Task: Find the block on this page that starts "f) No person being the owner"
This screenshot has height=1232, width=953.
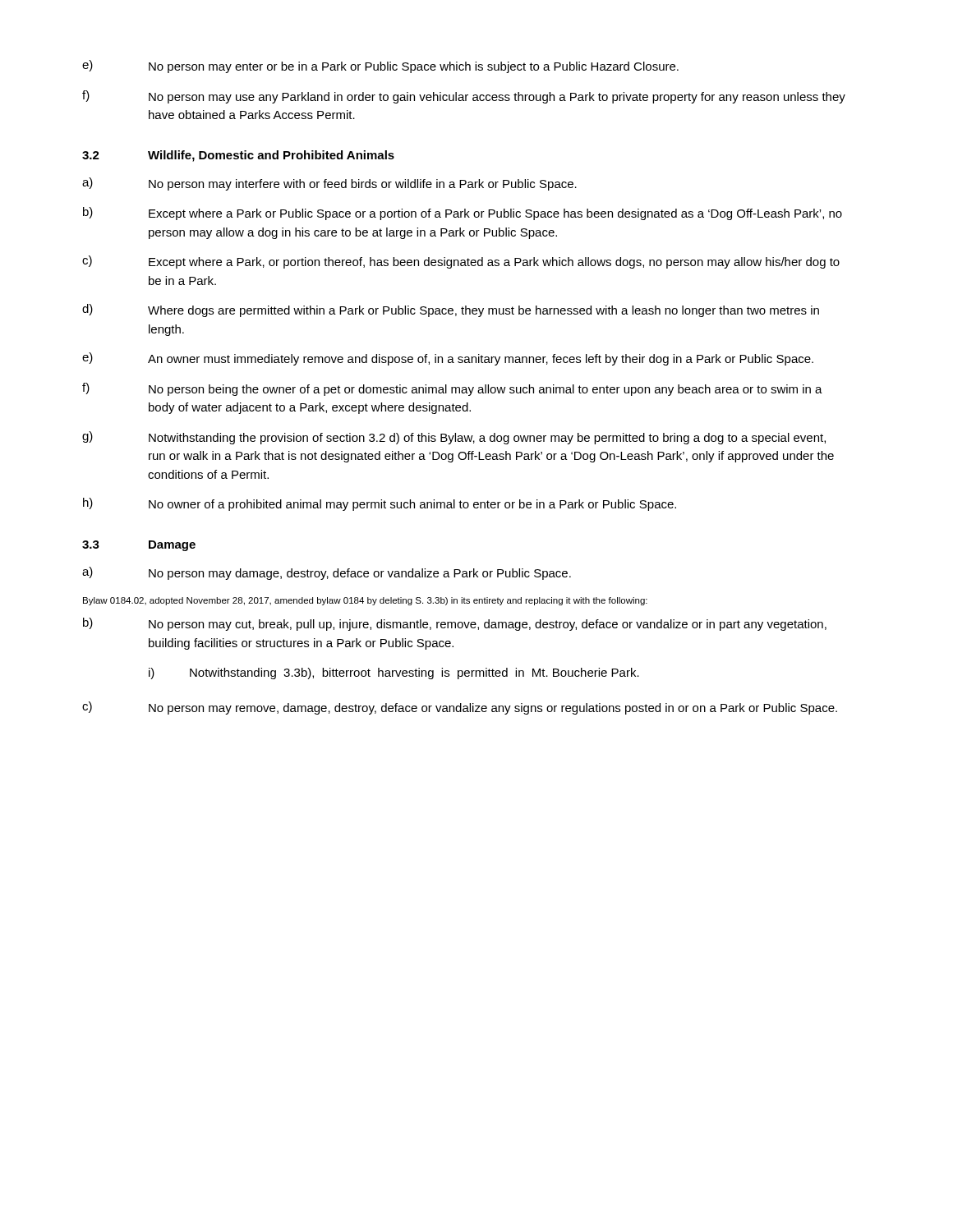Action: [x=464, y=398]
